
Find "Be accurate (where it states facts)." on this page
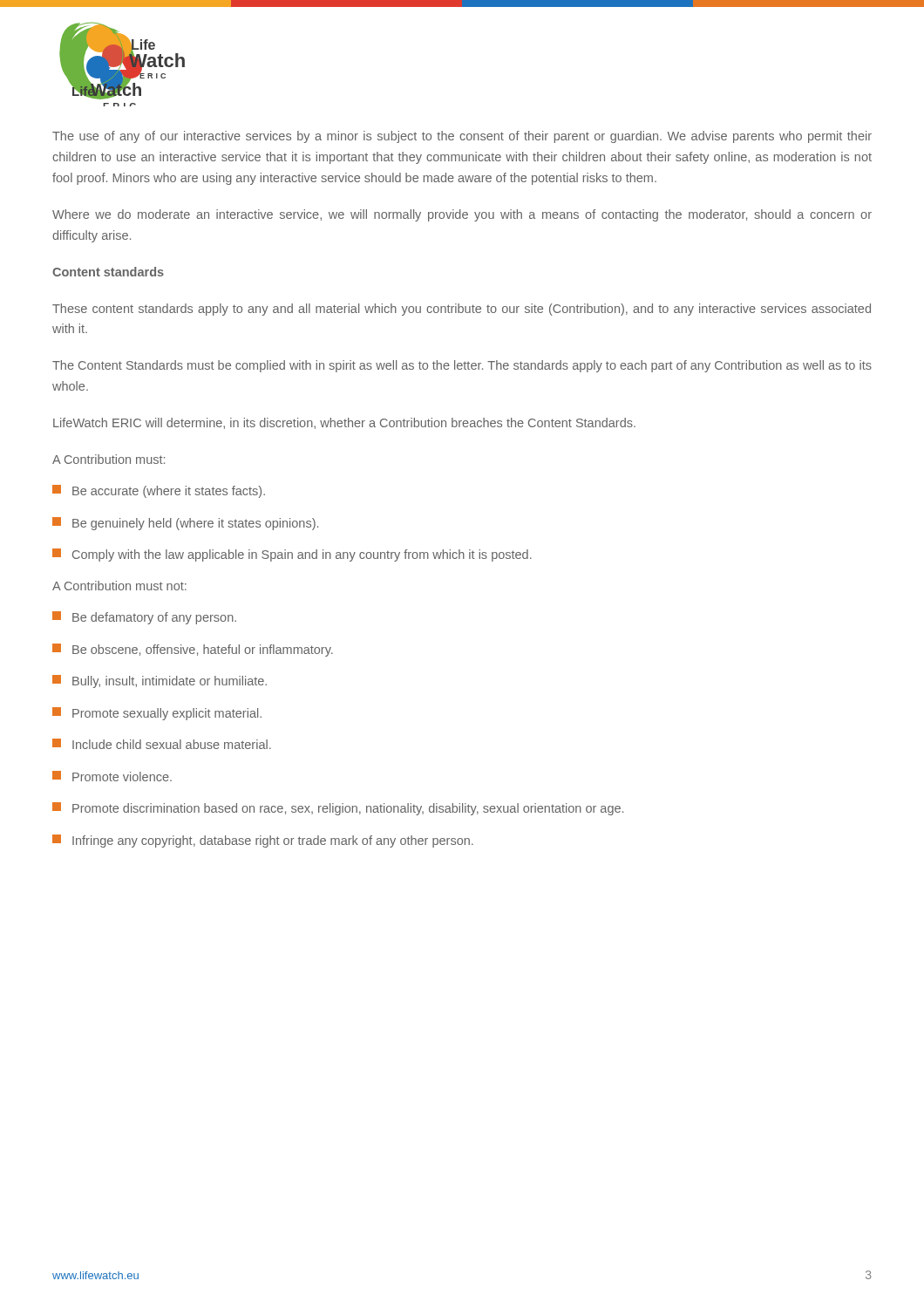[159, 491]
